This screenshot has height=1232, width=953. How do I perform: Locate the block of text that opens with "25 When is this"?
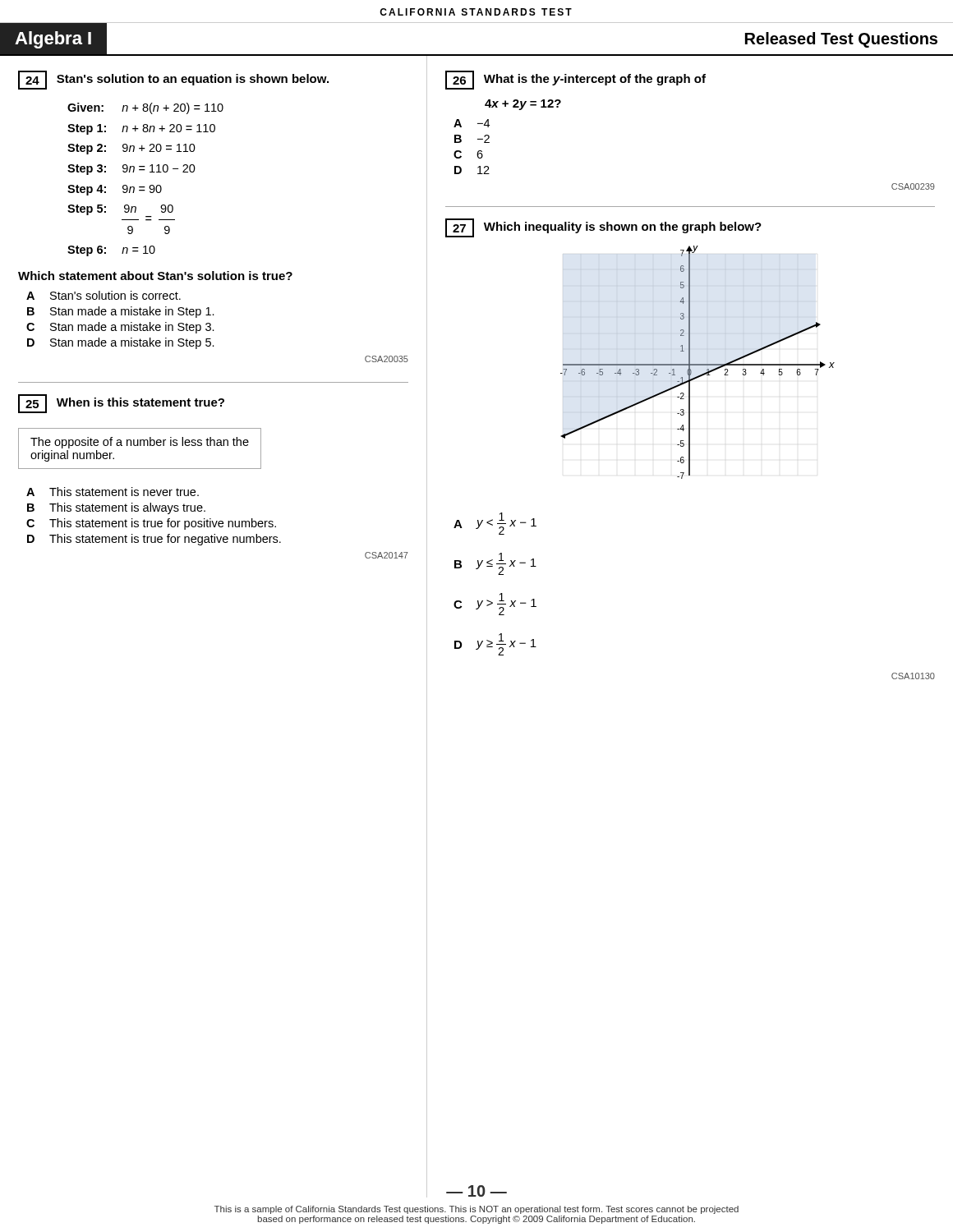click(213, 477)
